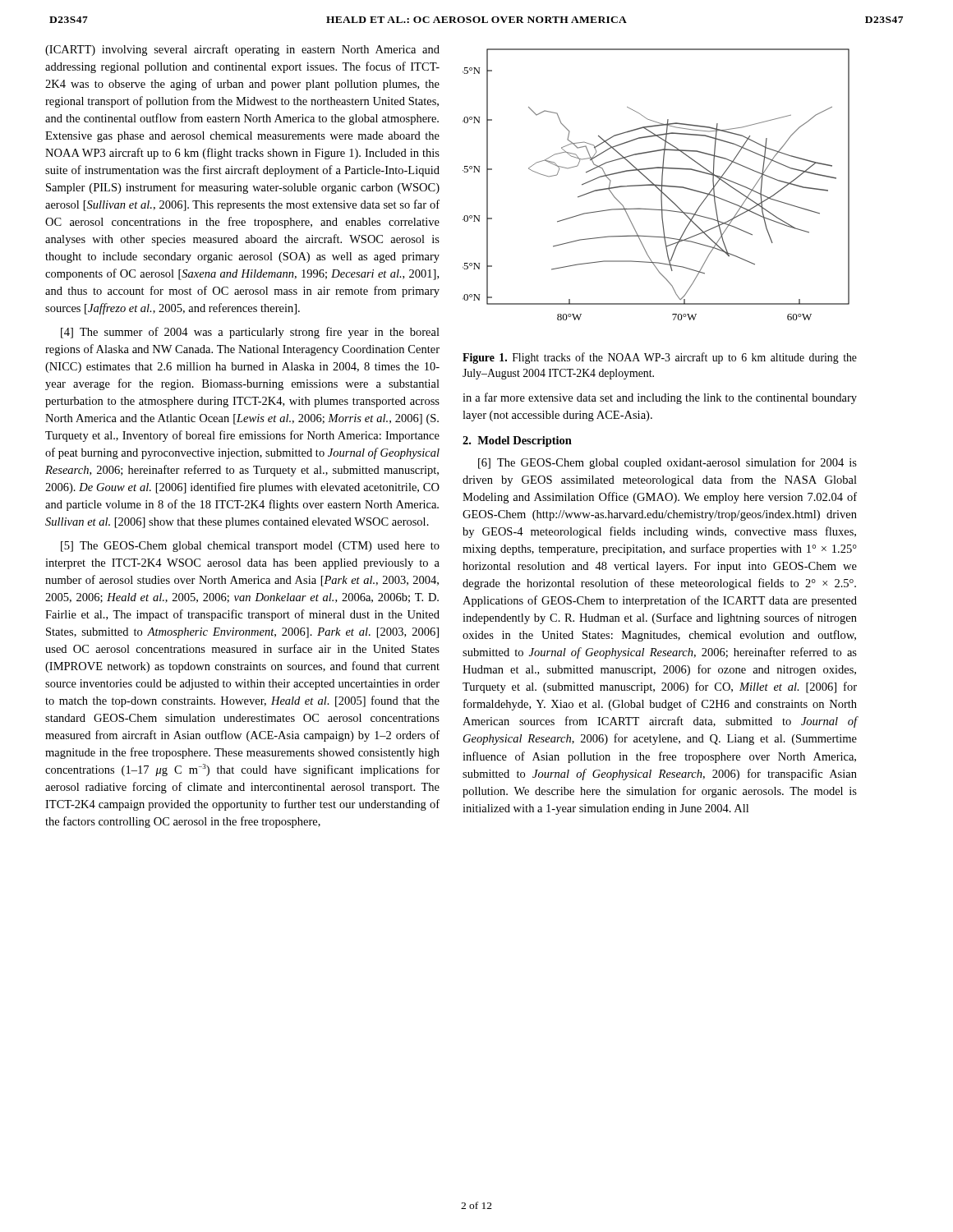The height and width of the screenshot is (1232, 953).
Task: Find the map
Action: [x=660, y=211]
